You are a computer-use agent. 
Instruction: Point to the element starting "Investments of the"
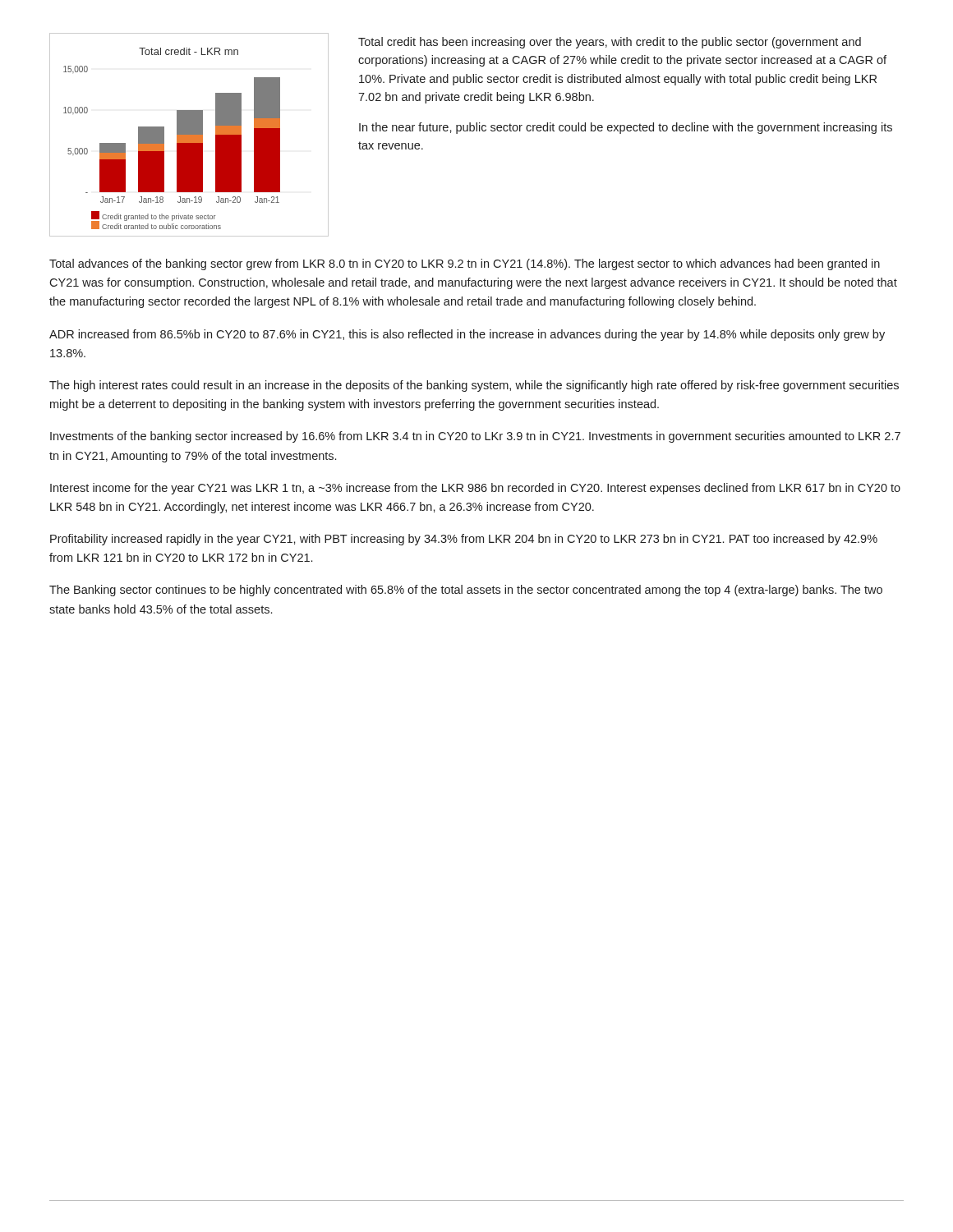point(475,446)
